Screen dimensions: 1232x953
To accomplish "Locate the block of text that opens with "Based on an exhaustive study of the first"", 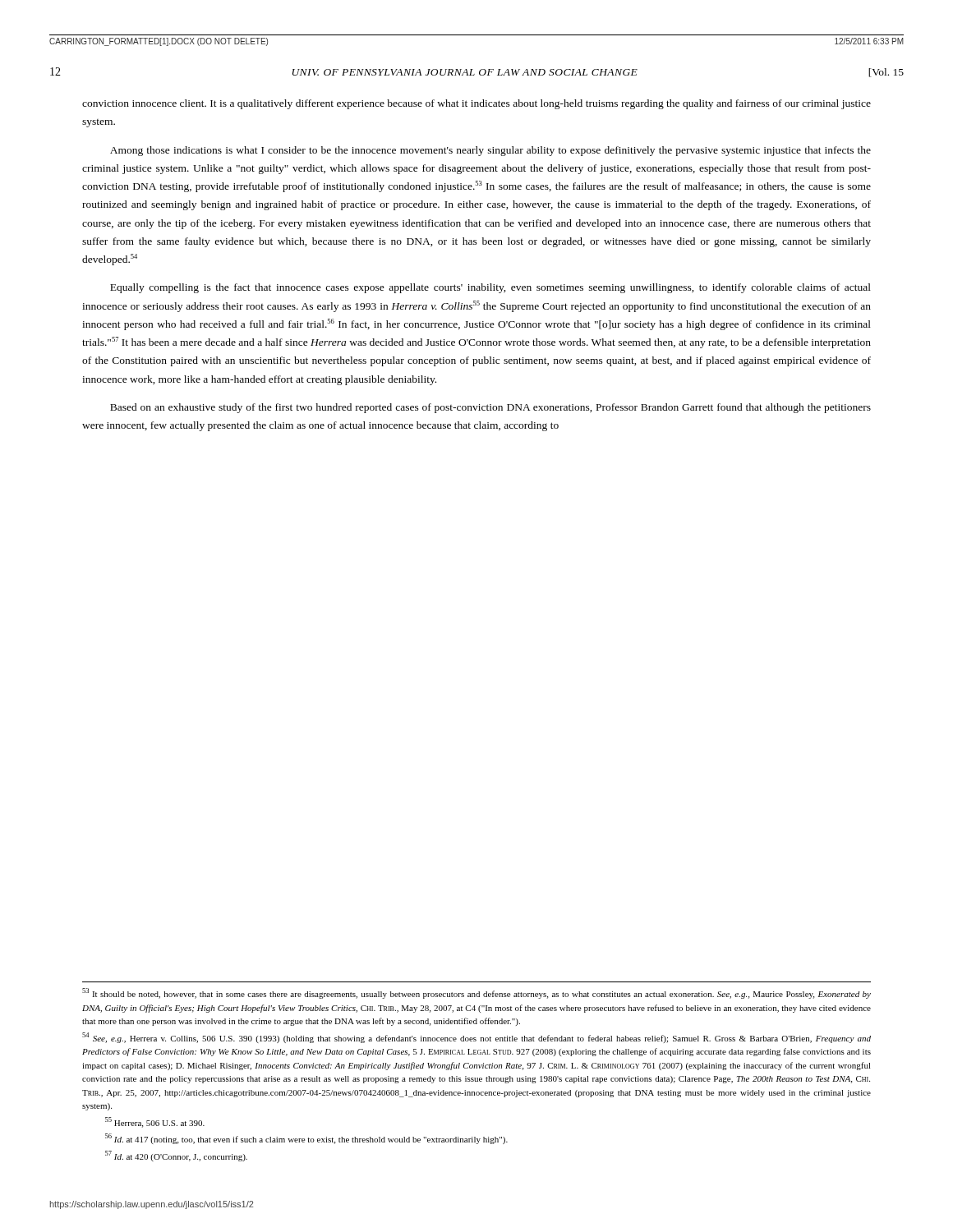I will click(x=476, y=416).
